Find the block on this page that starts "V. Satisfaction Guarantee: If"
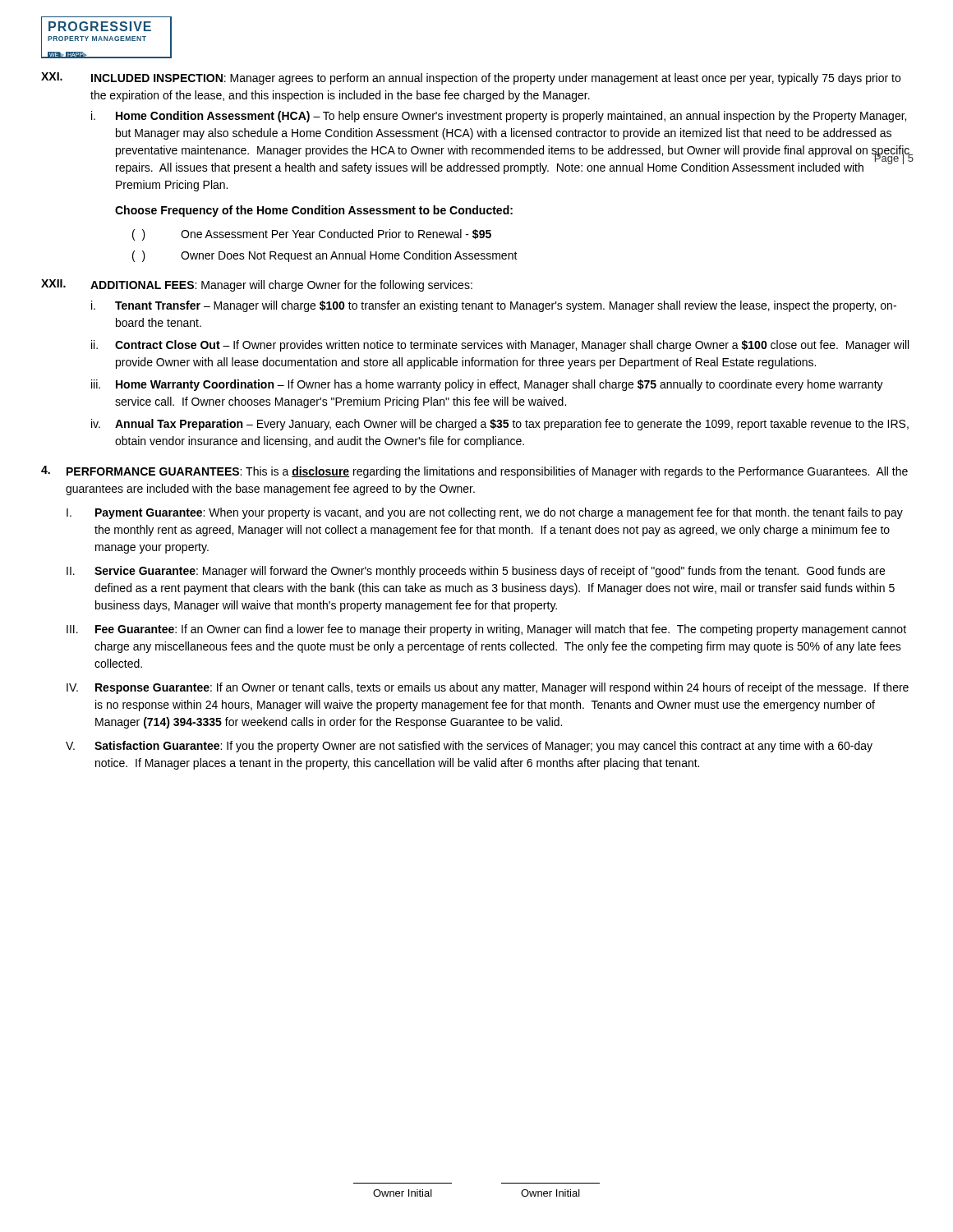The width and height of the screenshot is (953, 1232). pyautogui.click(x=489, y=755)
